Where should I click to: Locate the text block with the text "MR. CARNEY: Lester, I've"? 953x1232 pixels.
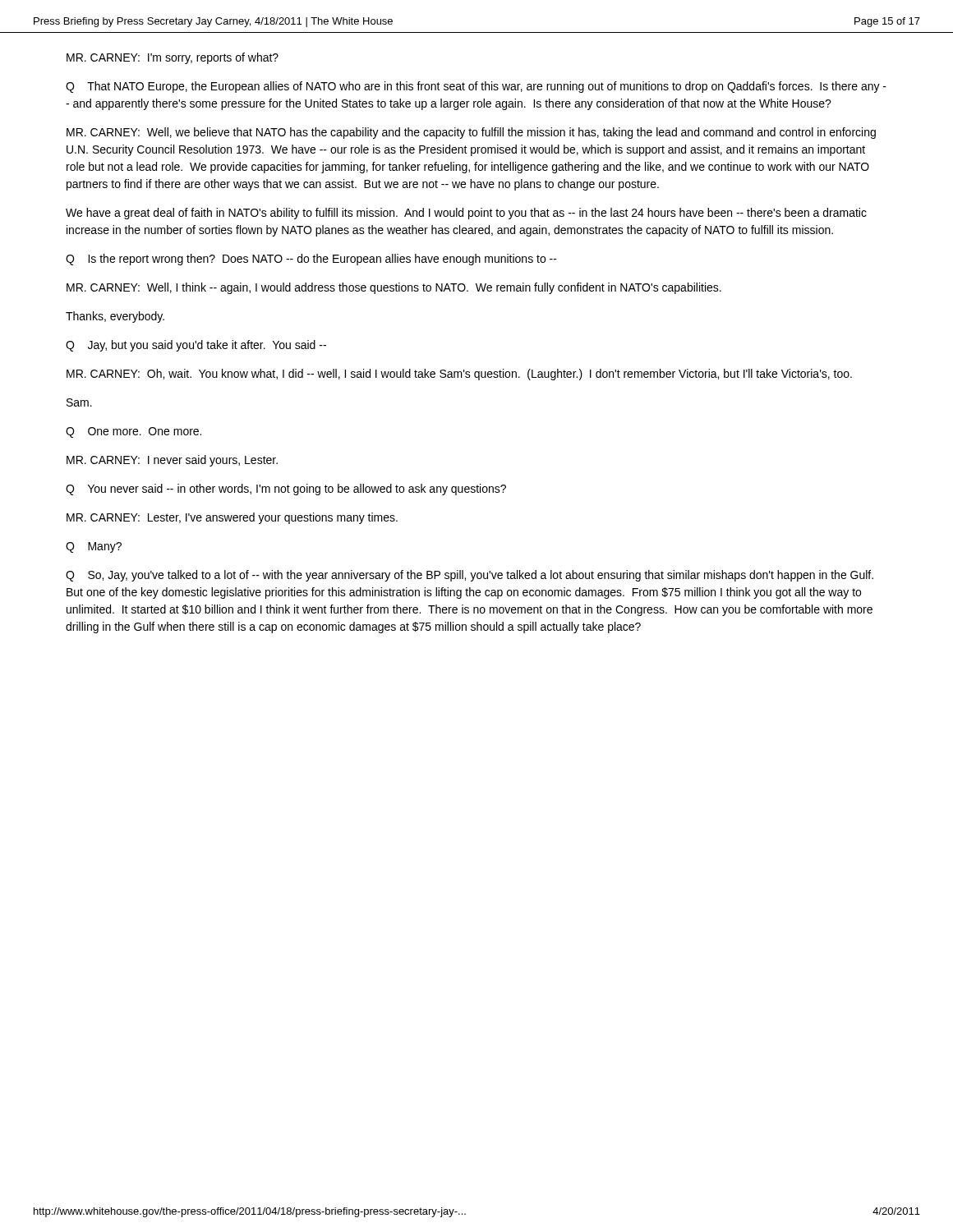pos(232,517)
